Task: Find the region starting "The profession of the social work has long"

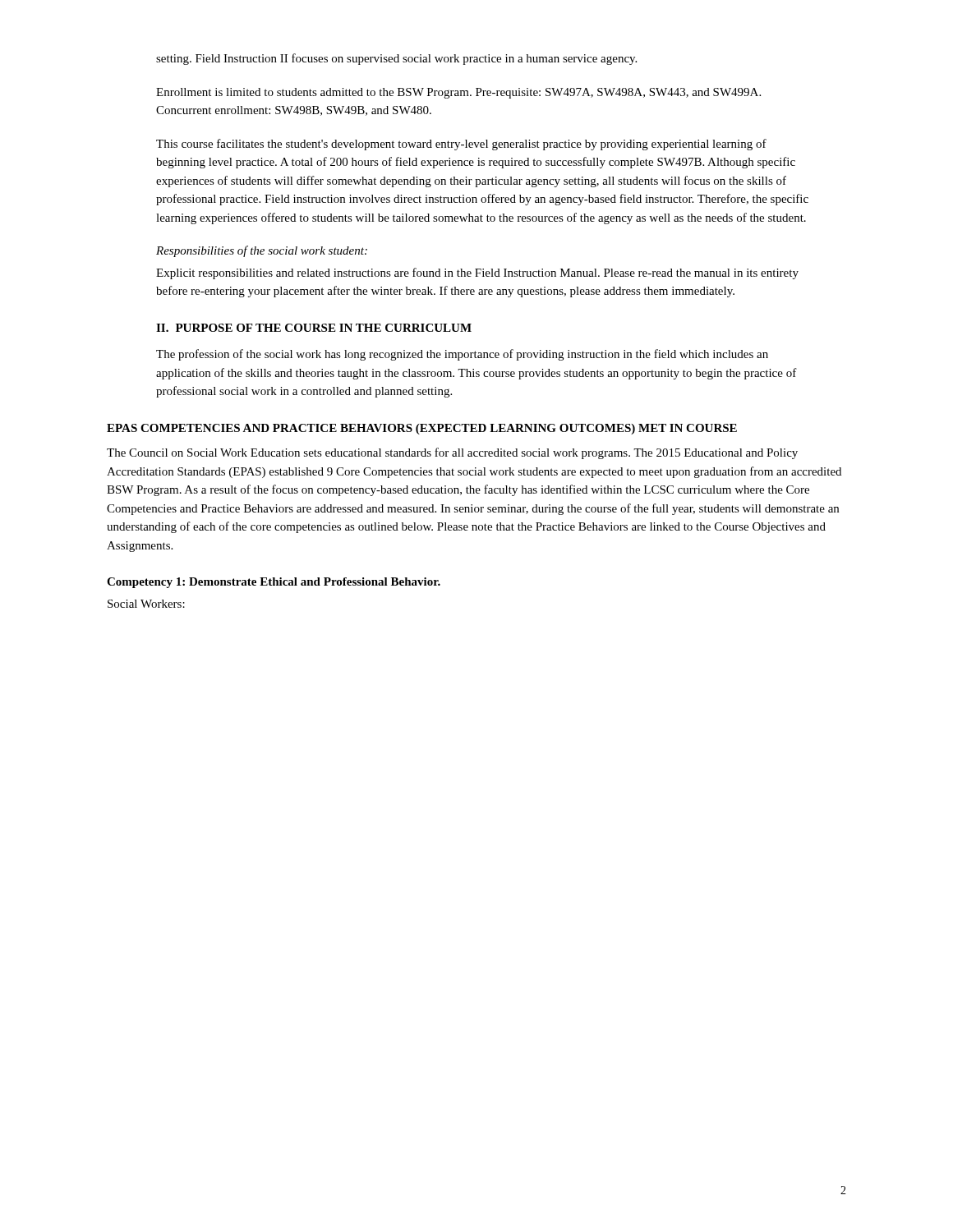Action: 485,373
